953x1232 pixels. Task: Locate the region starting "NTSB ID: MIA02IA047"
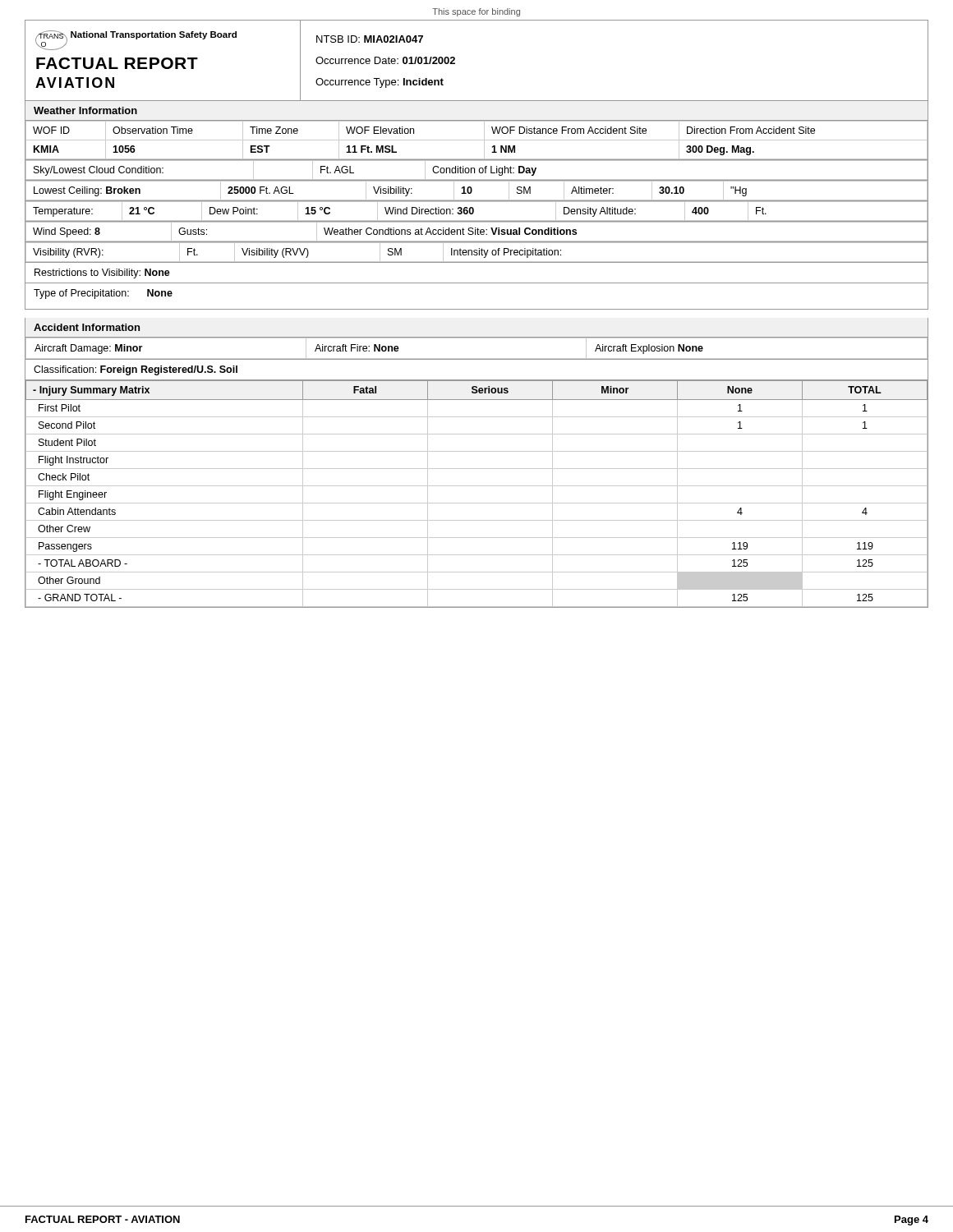(x=369, y=39)
